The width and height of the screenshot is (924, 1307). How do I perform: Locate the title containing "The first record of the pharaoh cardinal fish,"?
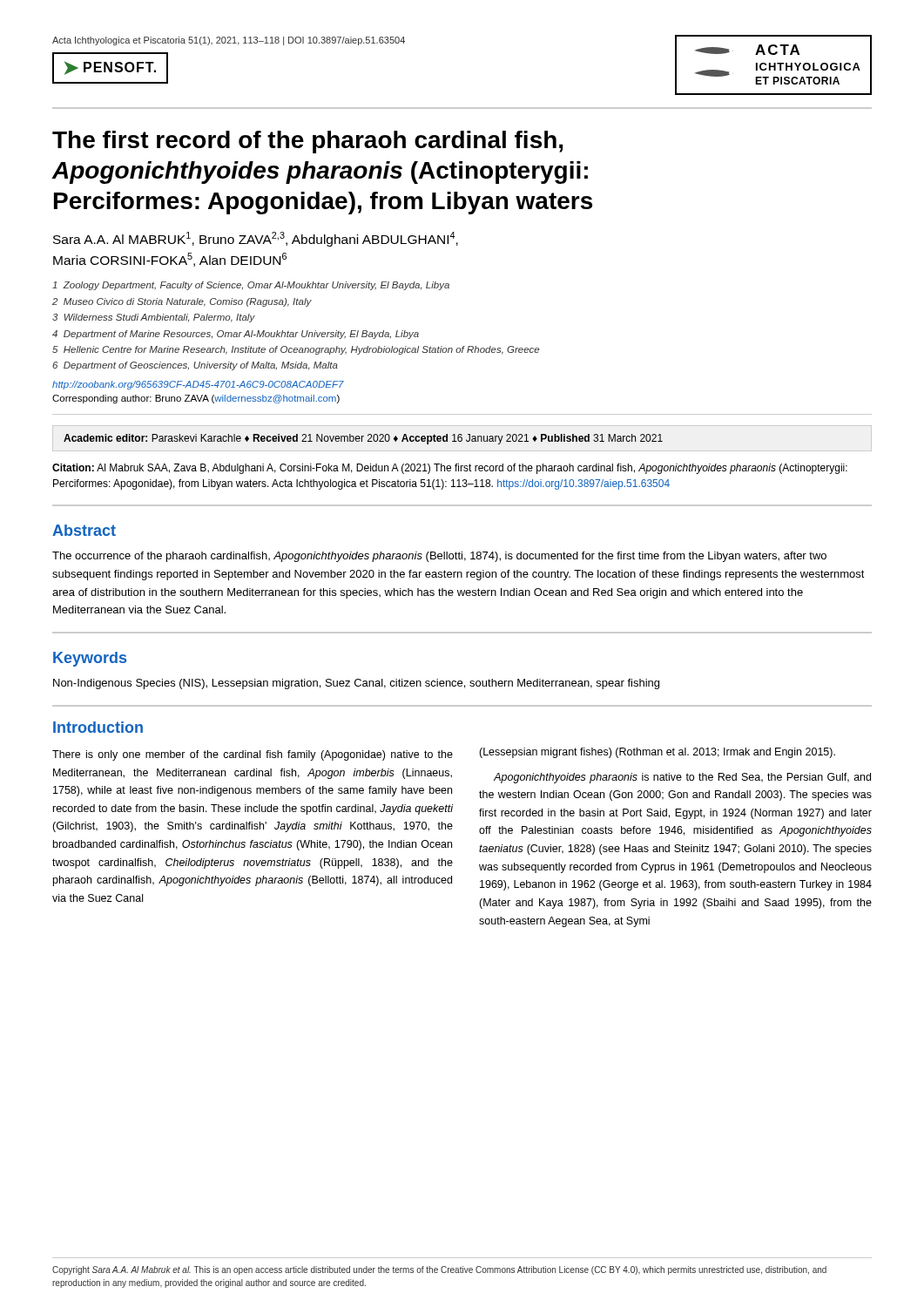click(462, 170)
